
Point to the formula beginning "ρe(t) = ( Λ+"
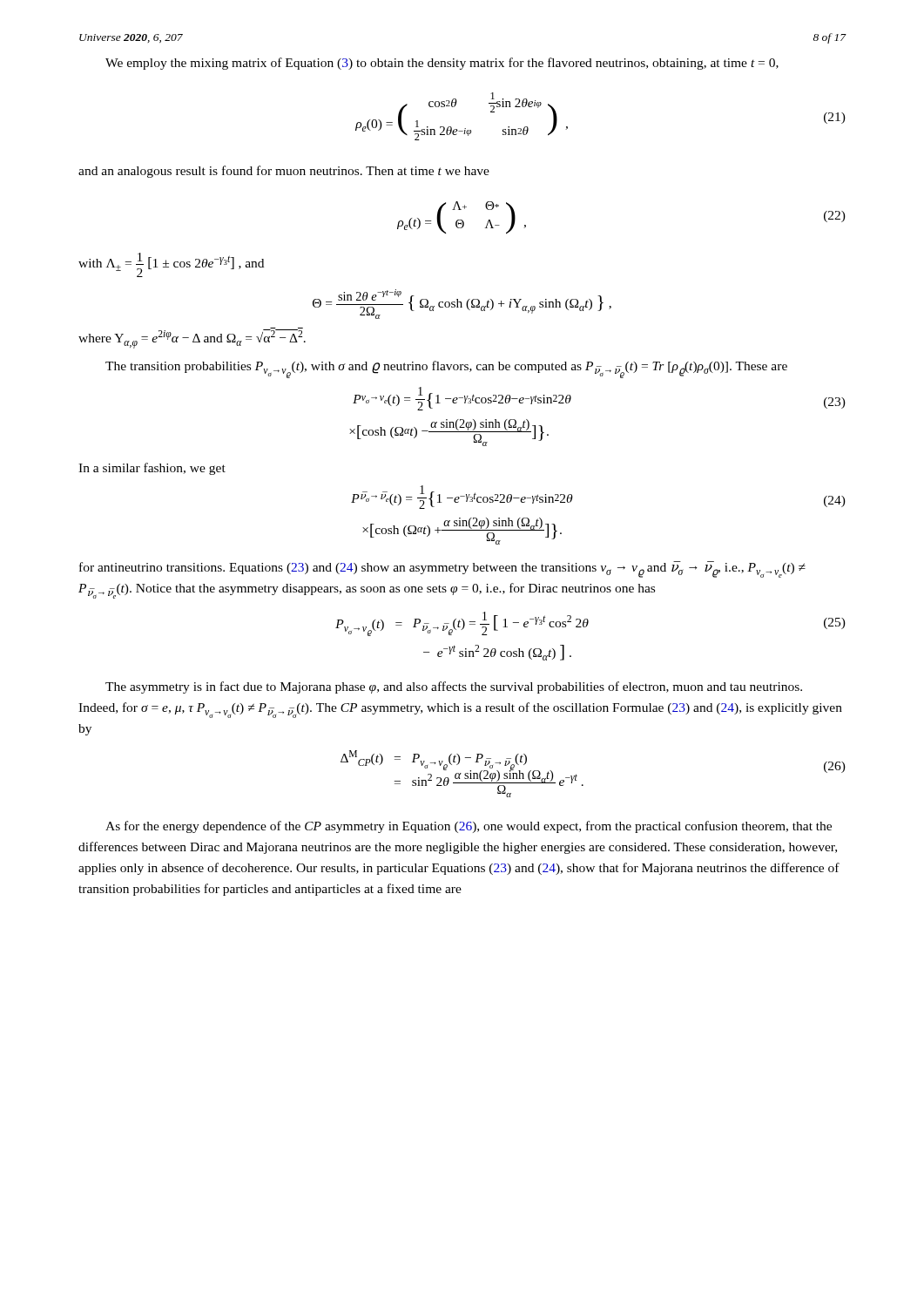(x=462, y=215)
